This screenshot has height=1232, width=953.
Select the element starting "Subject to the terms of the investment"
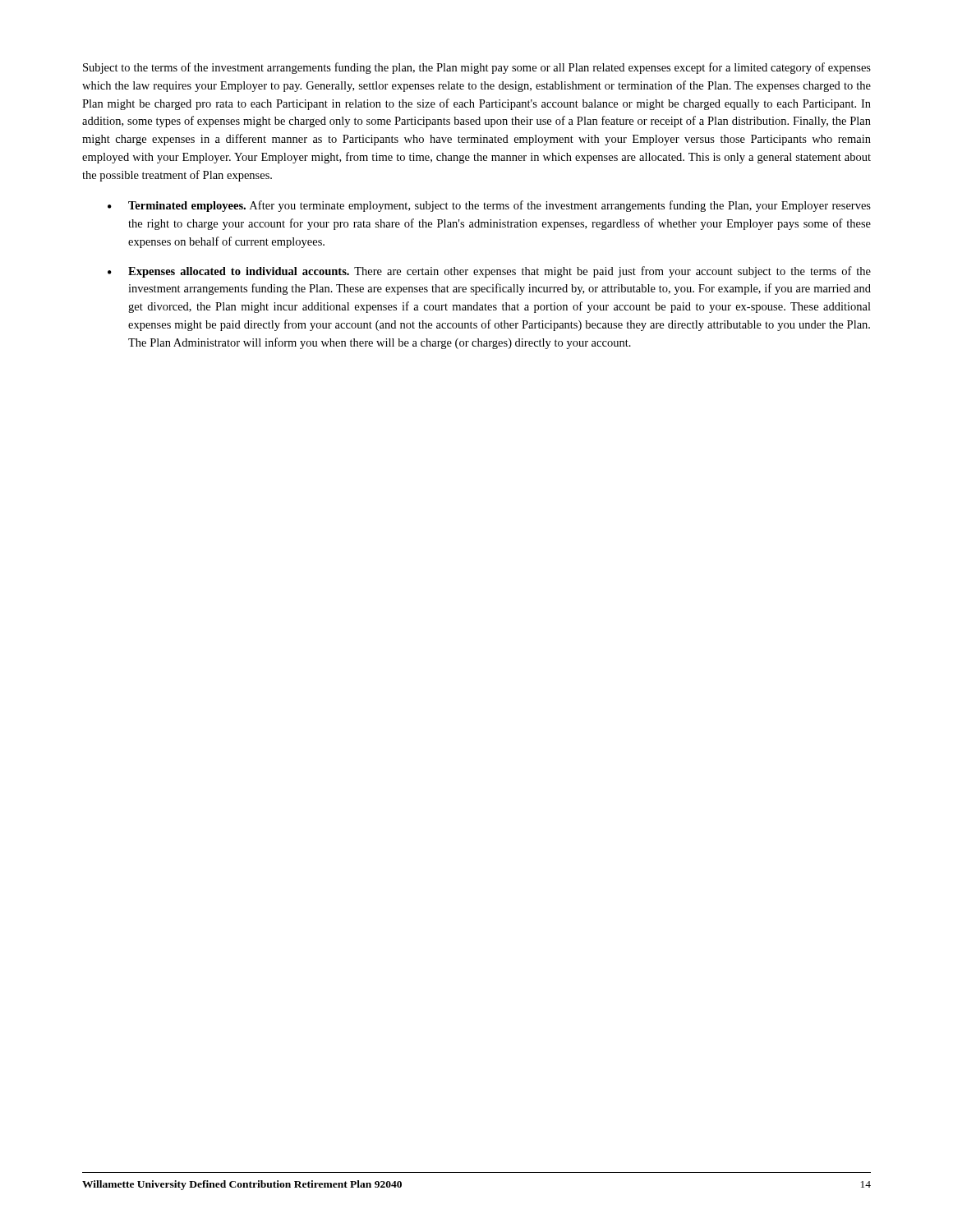[x=476, y=121]
